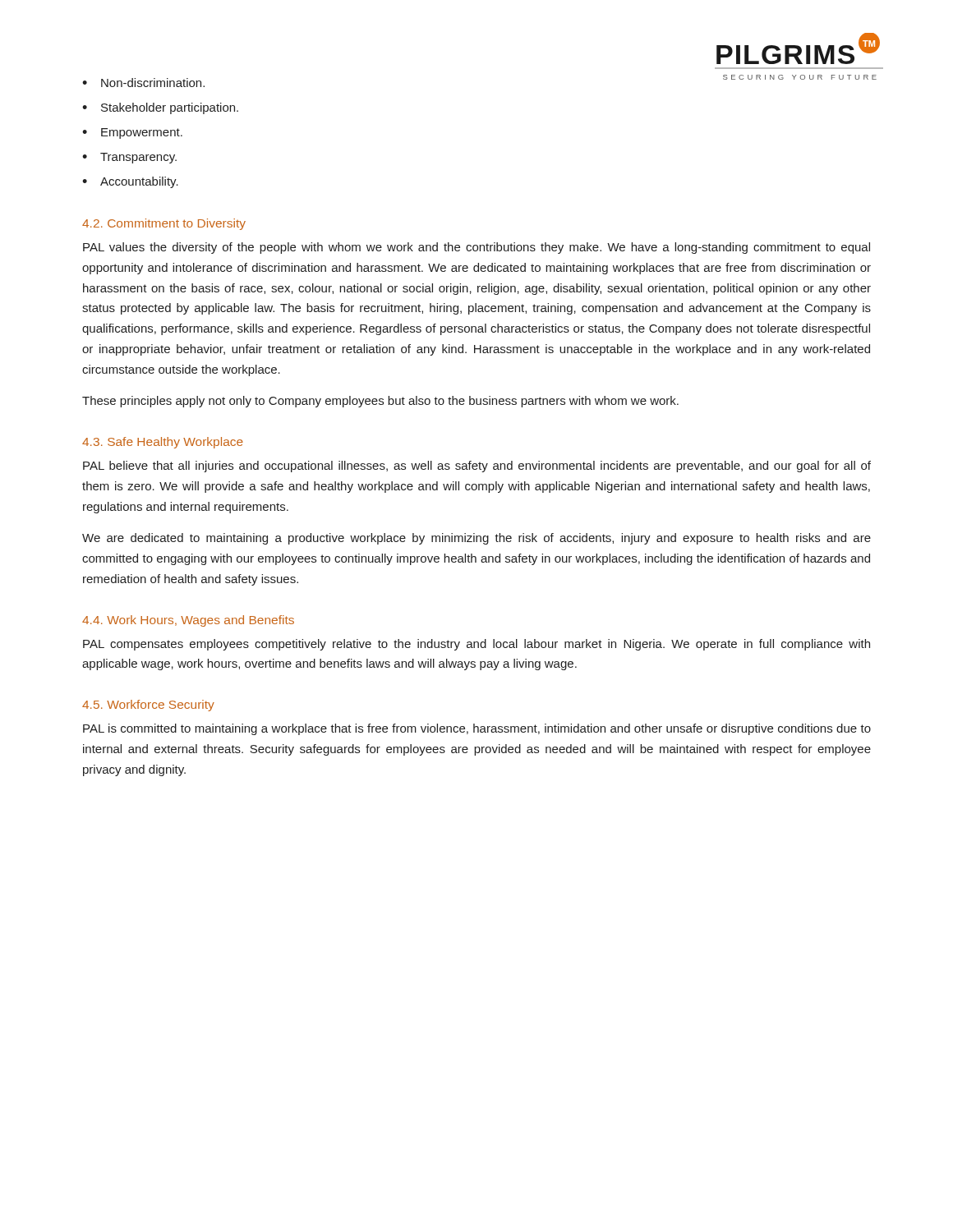Where does it say "• Non-discrimination."?

[144, 84]
